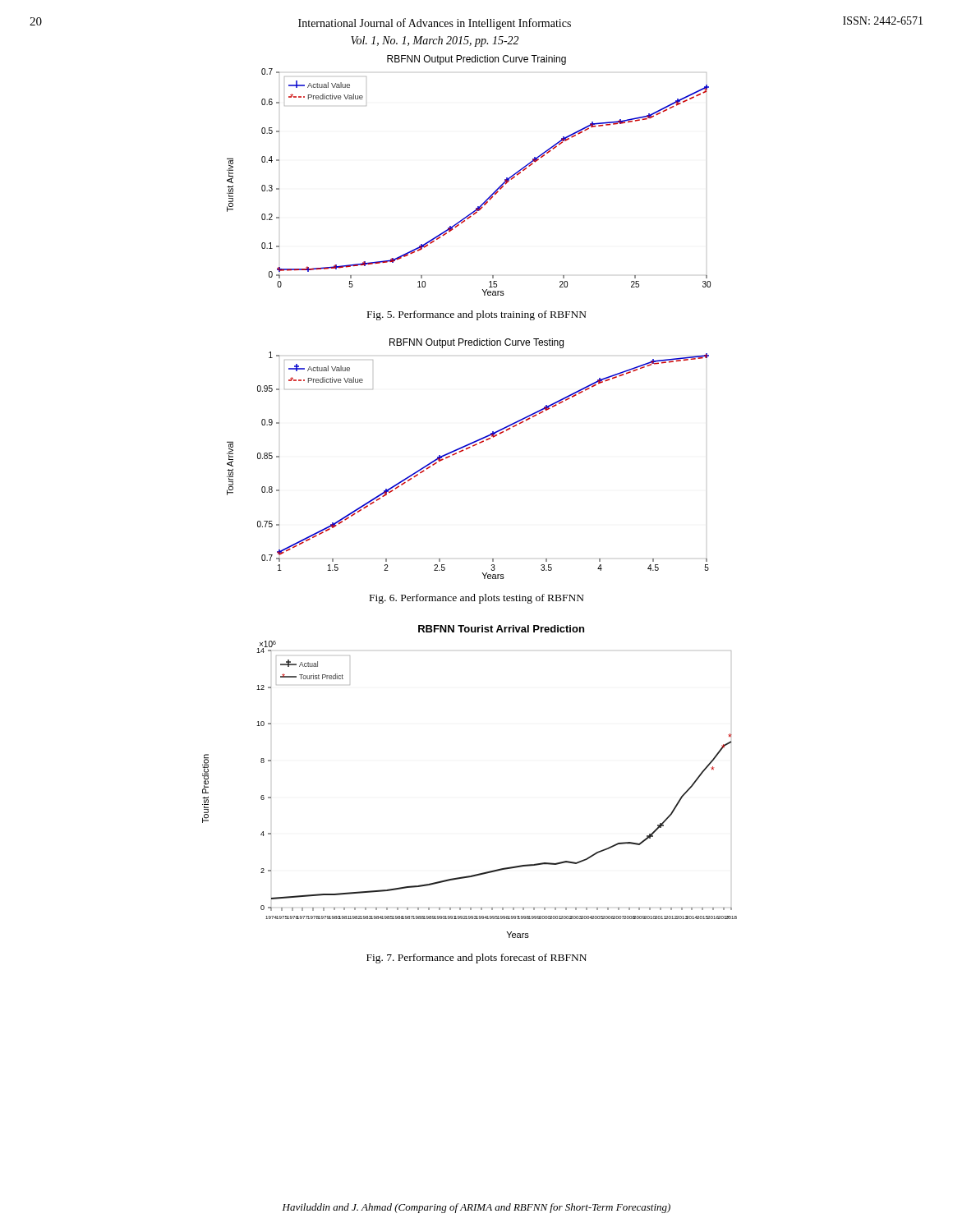Locate the text block starting "Fig. 5. Performance and"

click(x=476, y=314)
